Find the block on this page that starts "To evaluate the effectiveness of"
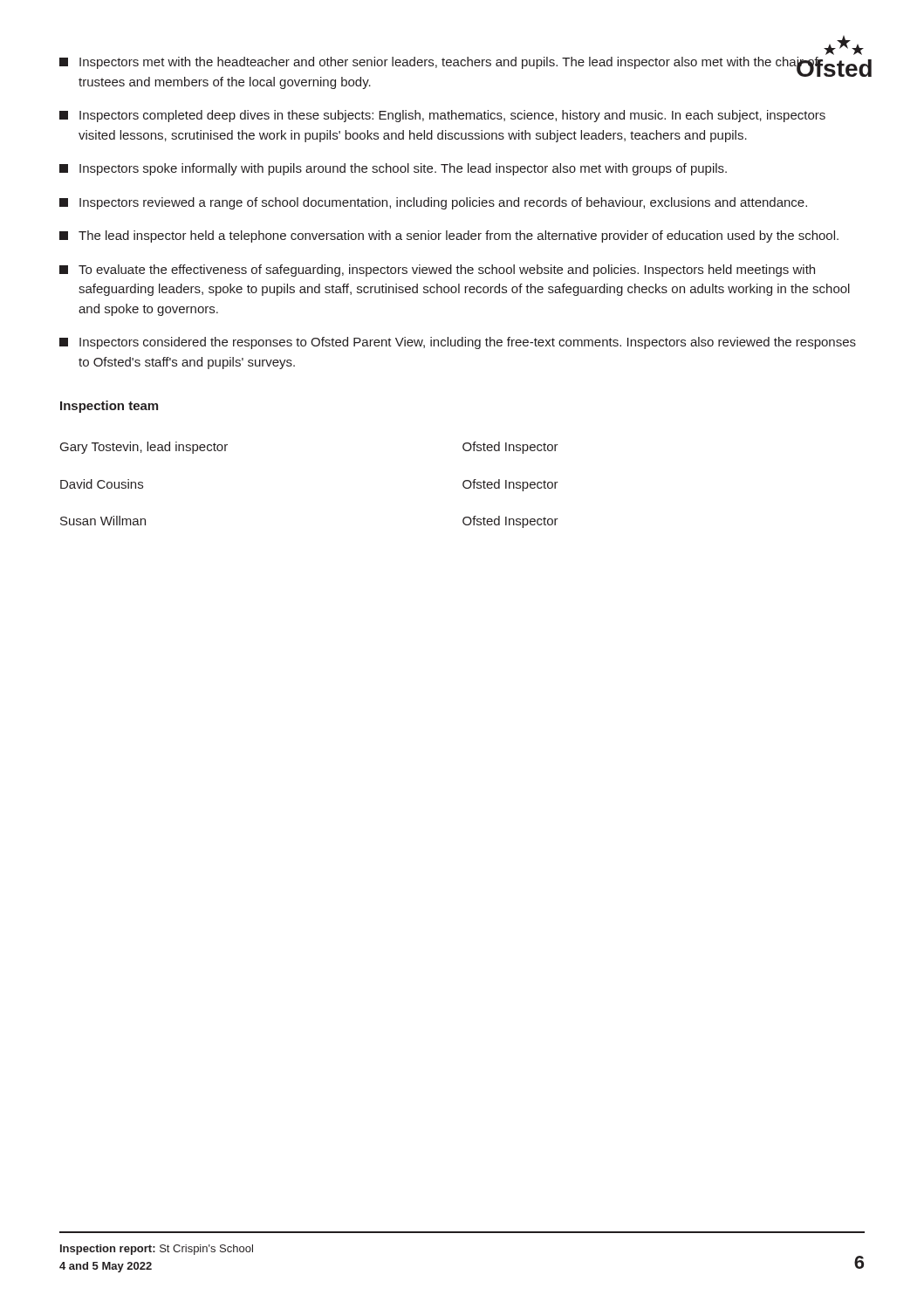Viewport: 924px width, 1309px height. pos(462,289)
